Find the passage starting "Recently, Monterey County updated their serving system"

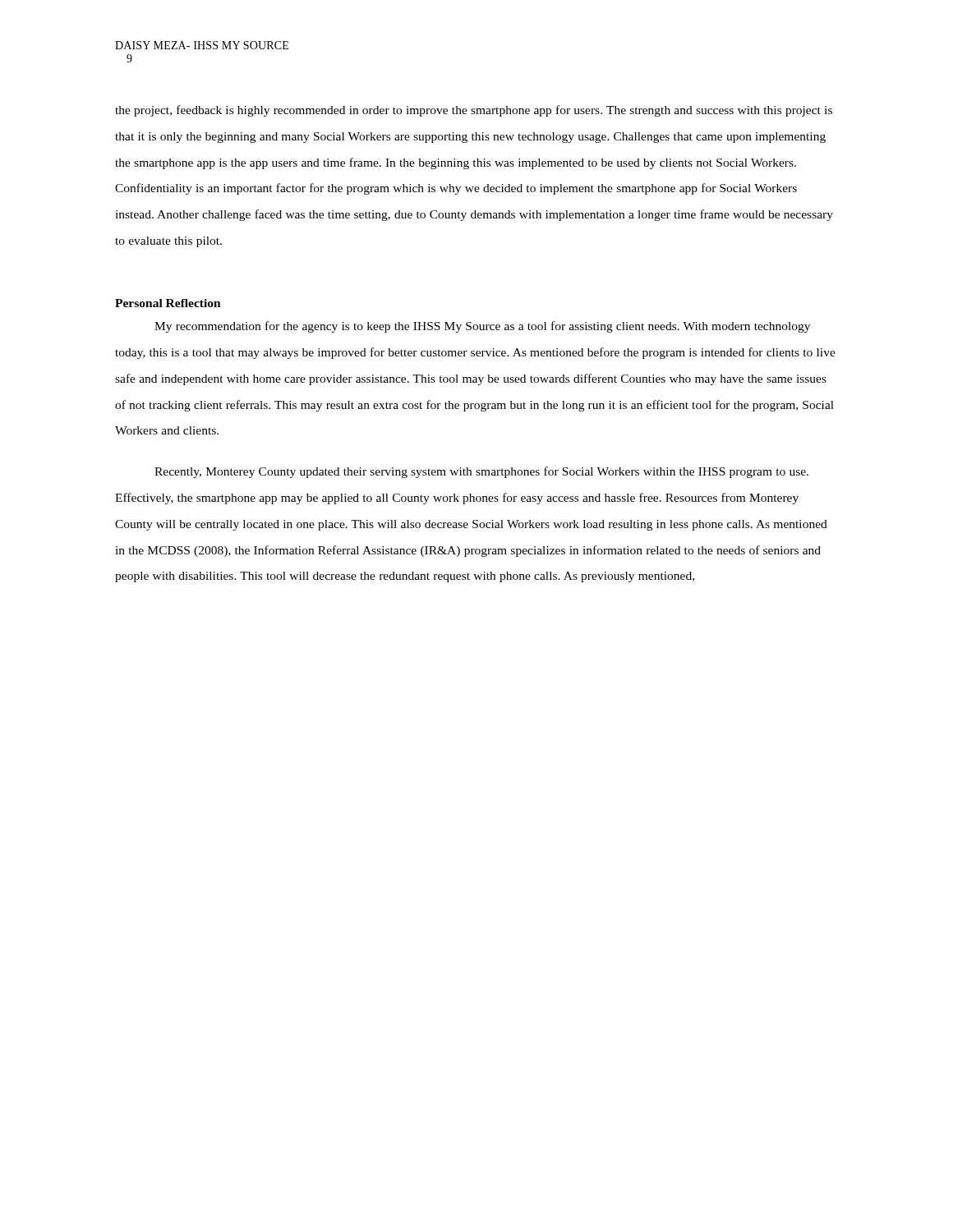(x=471, y=523)
